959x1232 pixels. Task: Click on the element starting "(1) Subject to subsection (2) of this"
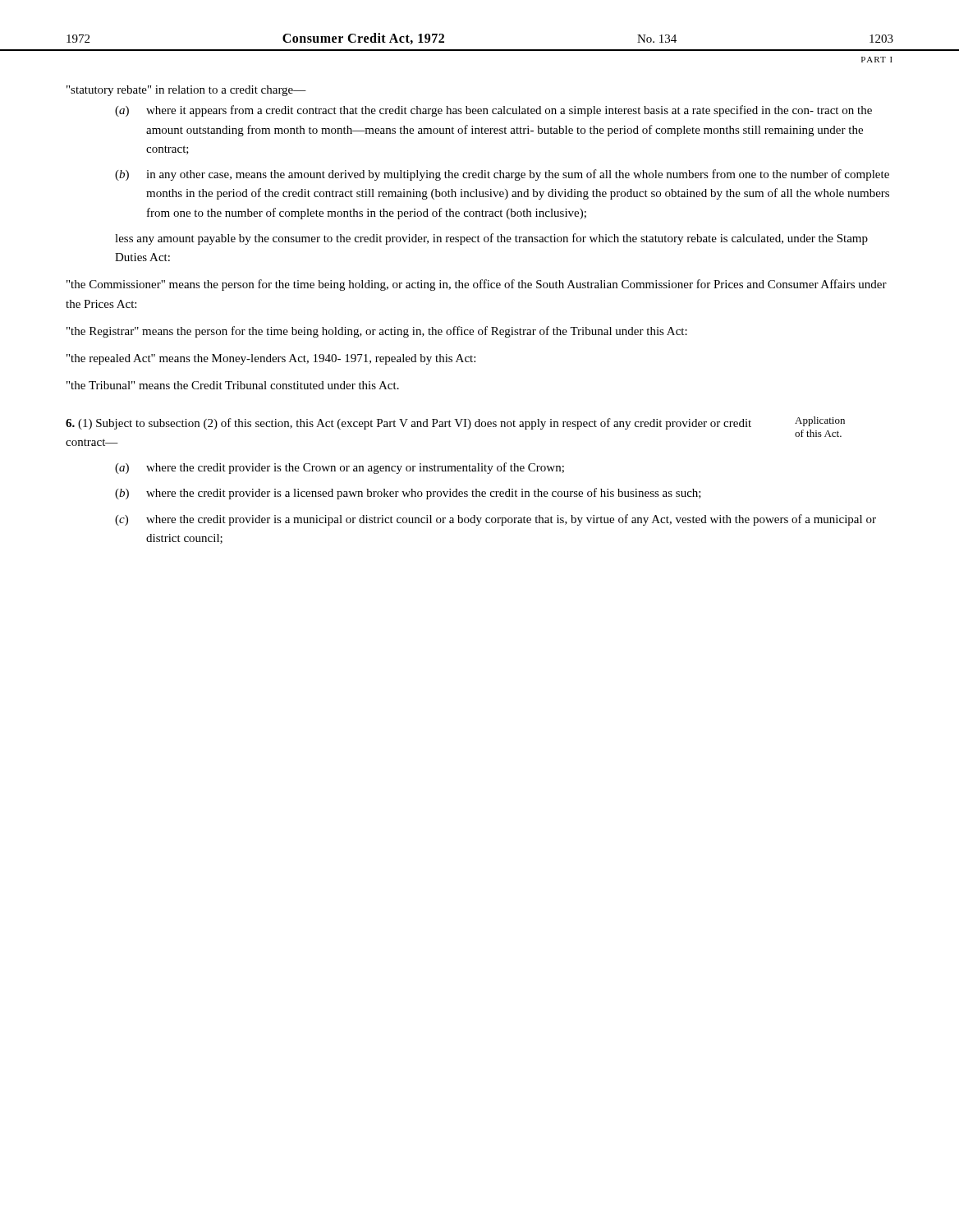(x=480, y=433)
